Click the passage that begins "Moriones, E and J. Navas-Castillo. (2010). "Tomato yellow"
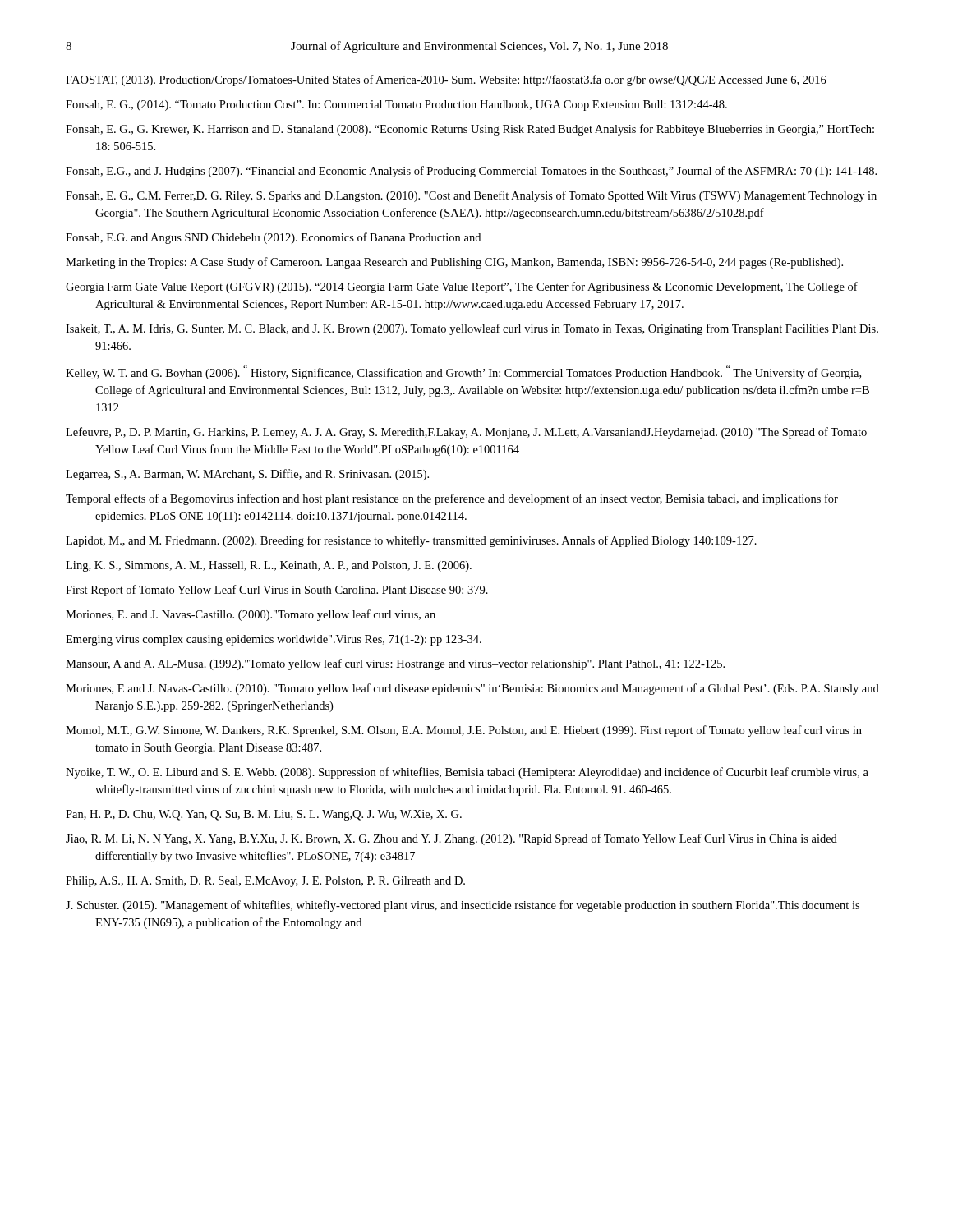 [x=472, y=697]
